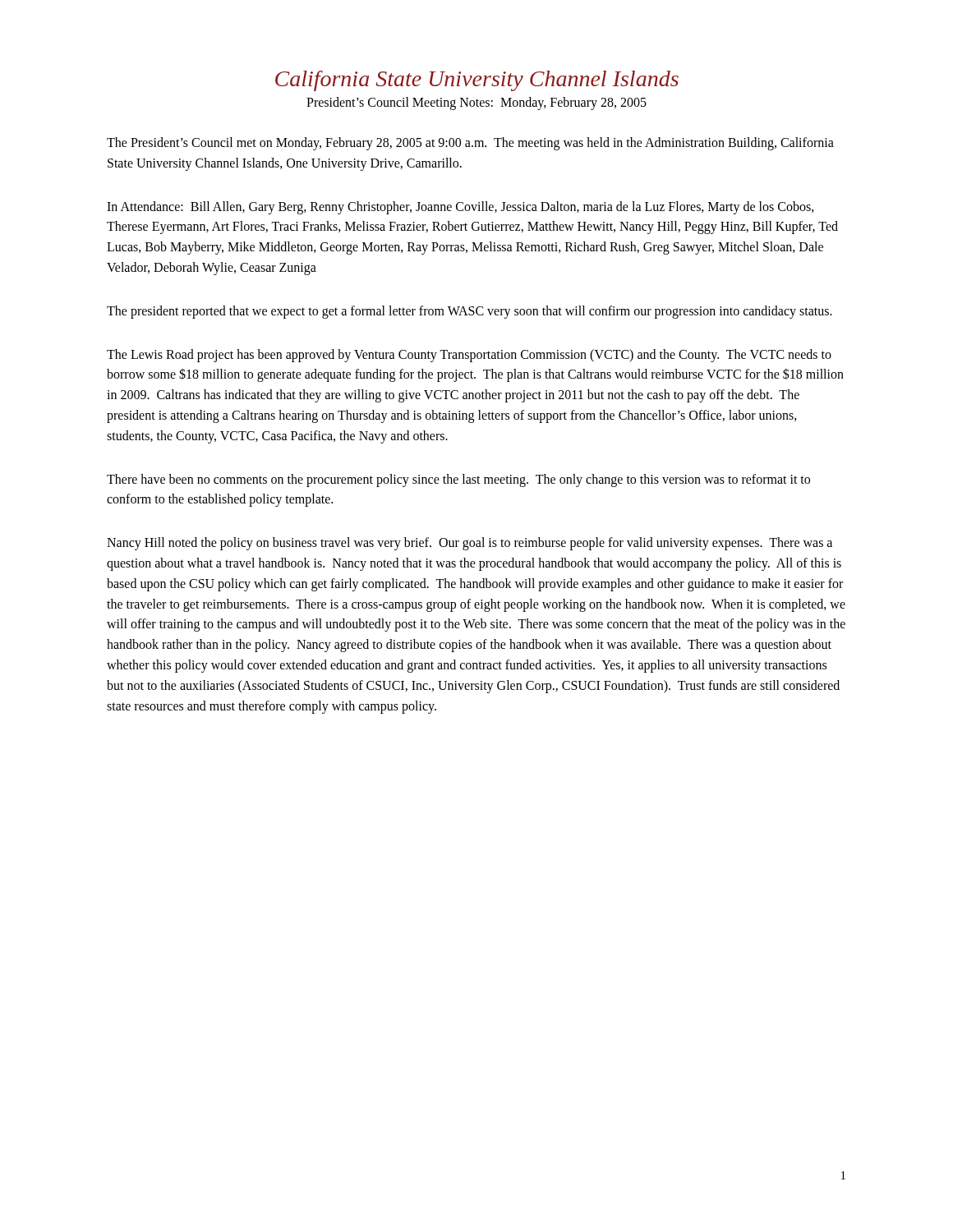Find the text block starting "The president reported that"
The image size is (953, 1232).
[470, 311]
